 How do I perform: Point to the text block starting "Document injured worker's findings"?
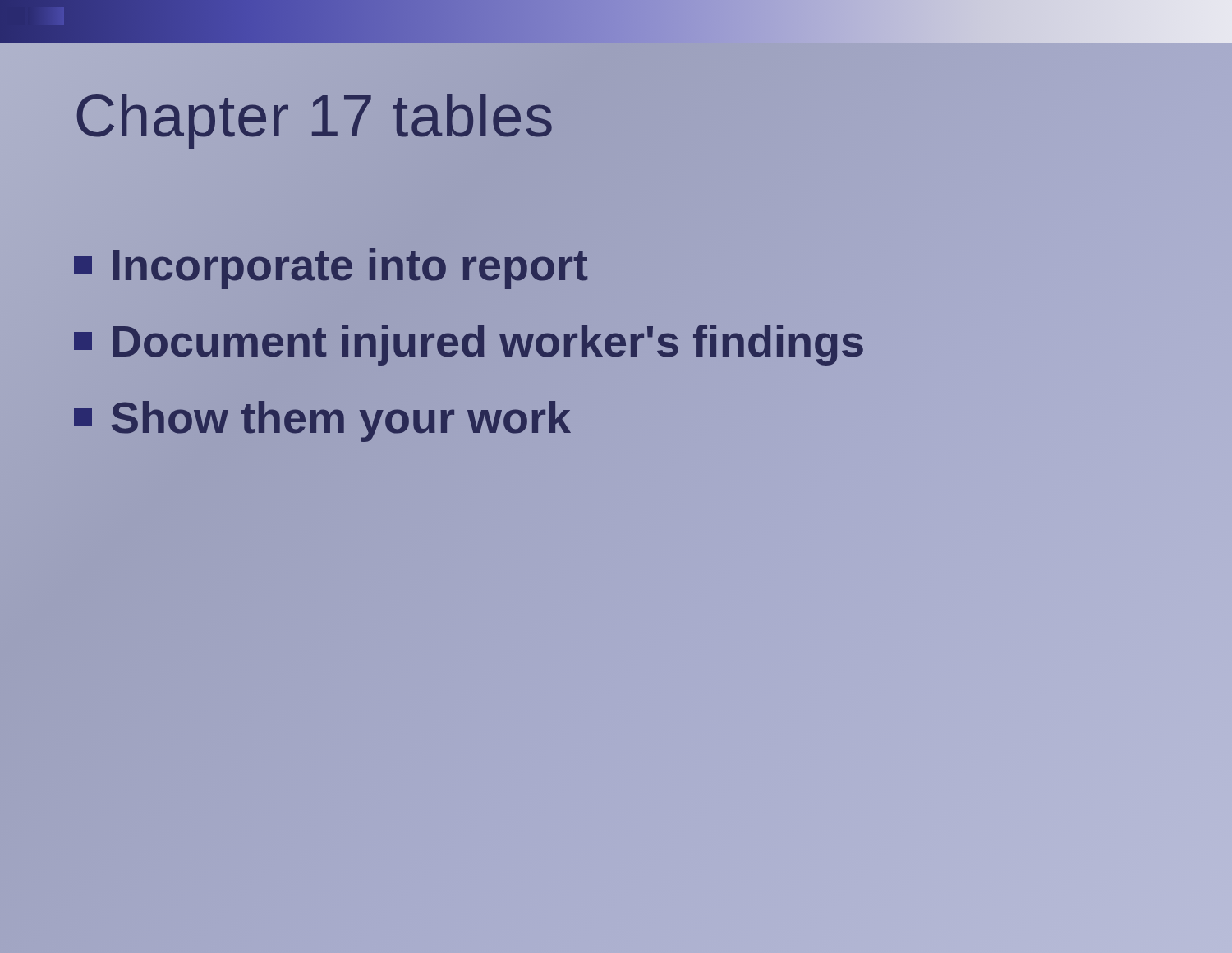(x=469, y=341)
